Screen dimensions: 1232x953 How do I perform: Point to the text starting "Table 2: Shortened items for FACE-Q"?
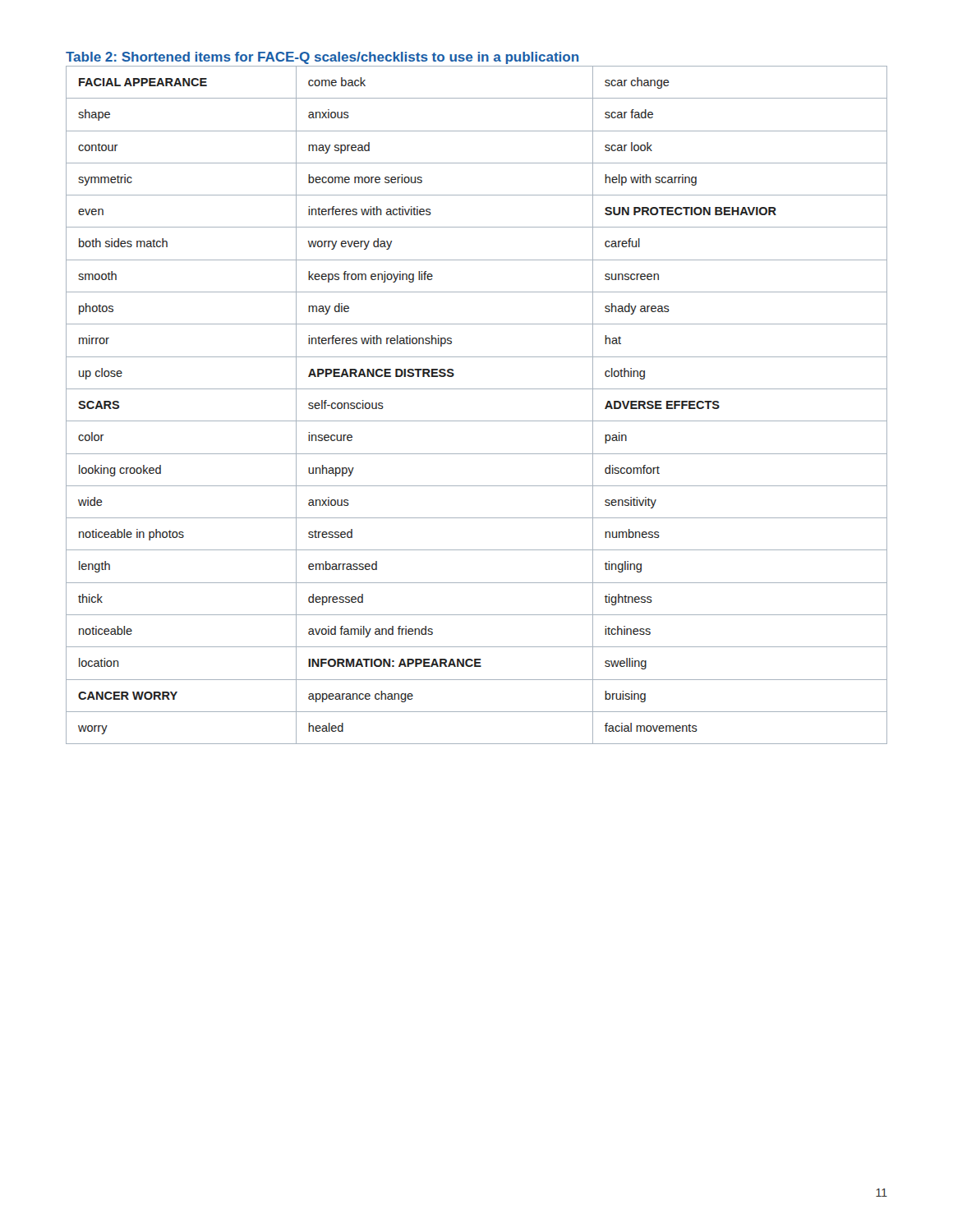point(322,57)
